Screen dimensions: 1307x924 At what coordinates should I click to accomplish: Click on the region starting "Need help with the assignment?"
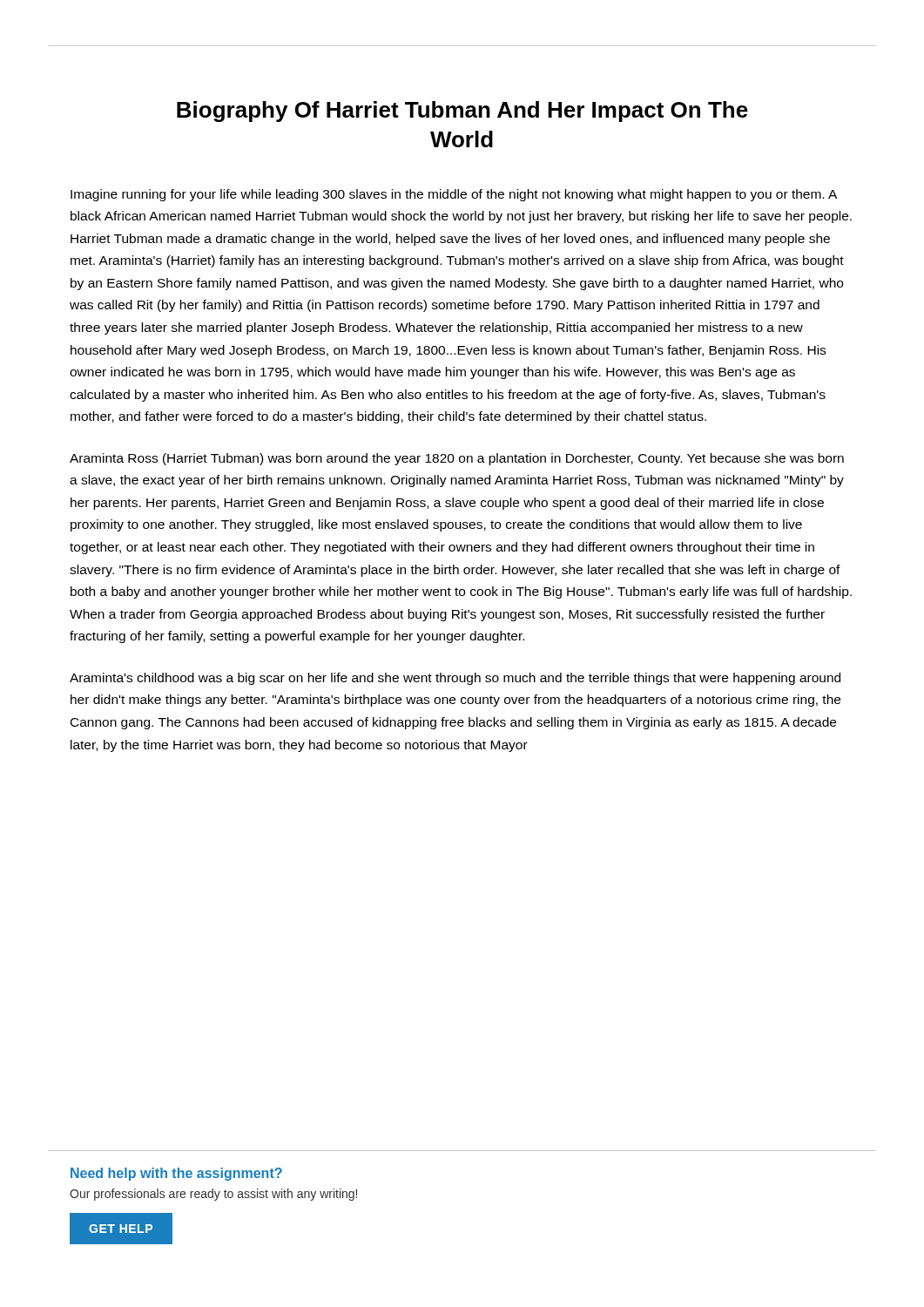(x=176, y=1173)
